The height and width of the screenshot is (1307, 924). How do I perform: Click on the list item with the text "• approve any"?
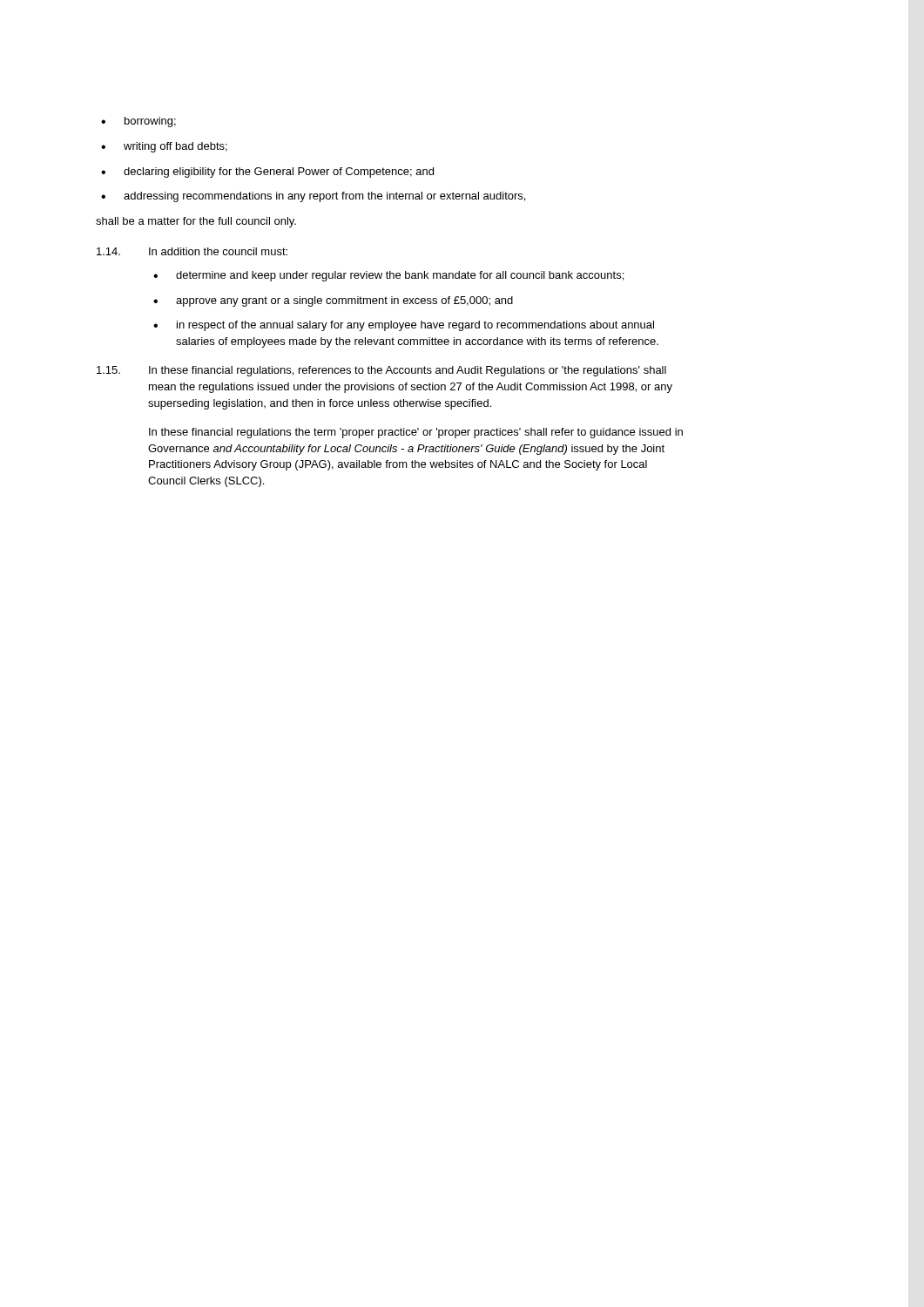(x=418, y=302)
